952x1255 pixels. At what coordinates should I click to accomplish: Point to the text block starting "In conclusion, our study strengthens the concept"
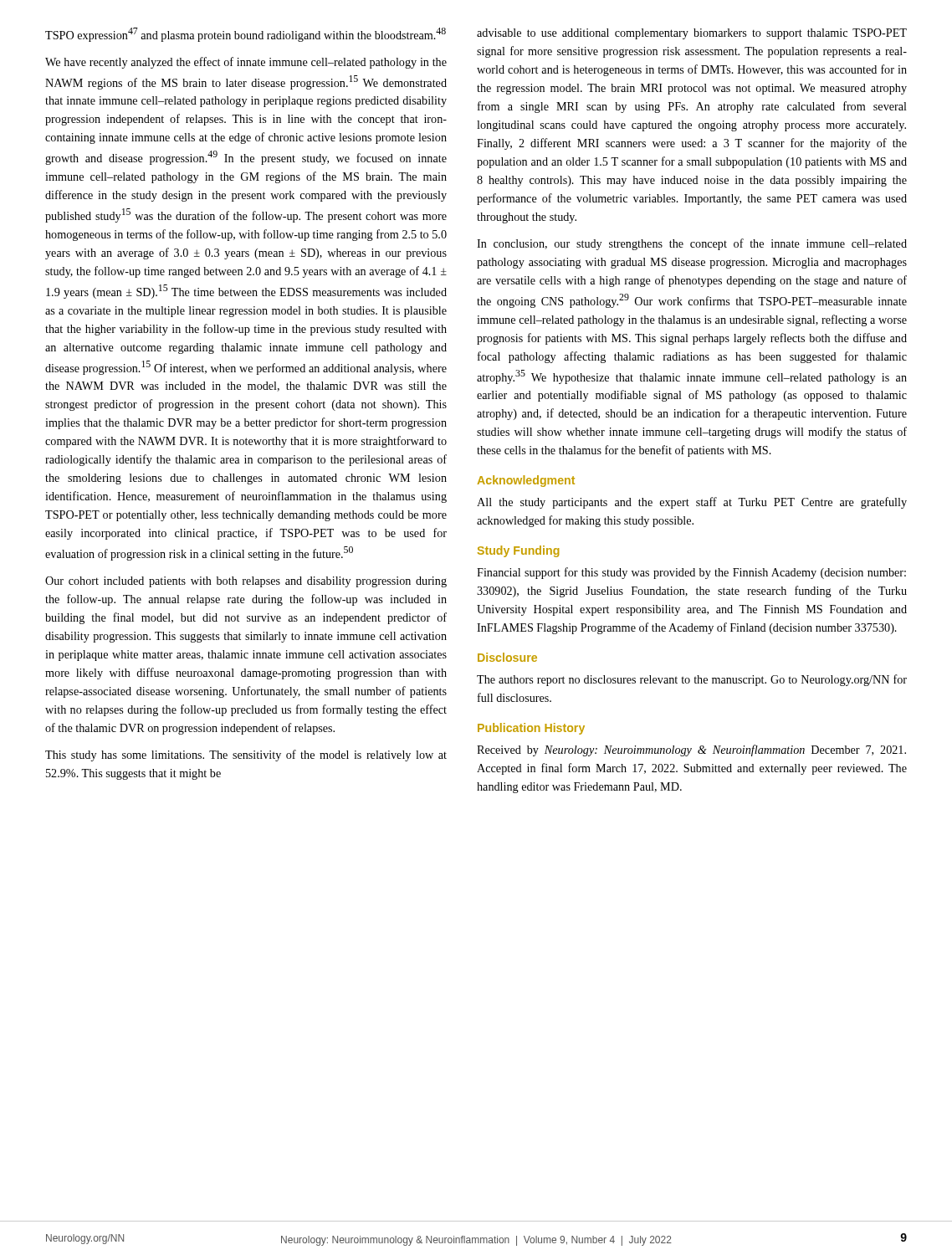[692, 347]
